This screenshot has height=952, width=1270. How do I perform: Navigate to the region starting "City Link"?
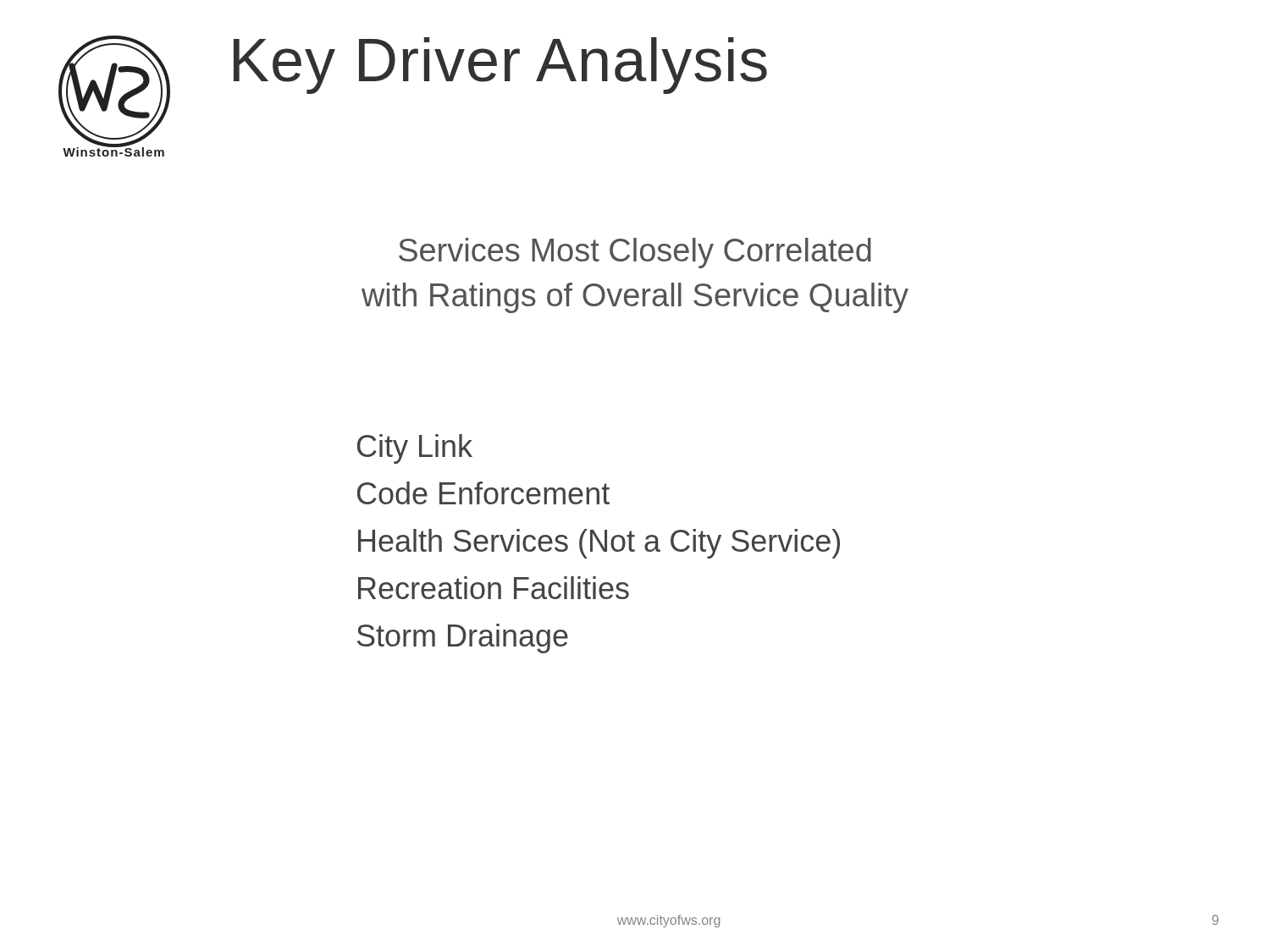pyautogui.click(x=414, y=447)
